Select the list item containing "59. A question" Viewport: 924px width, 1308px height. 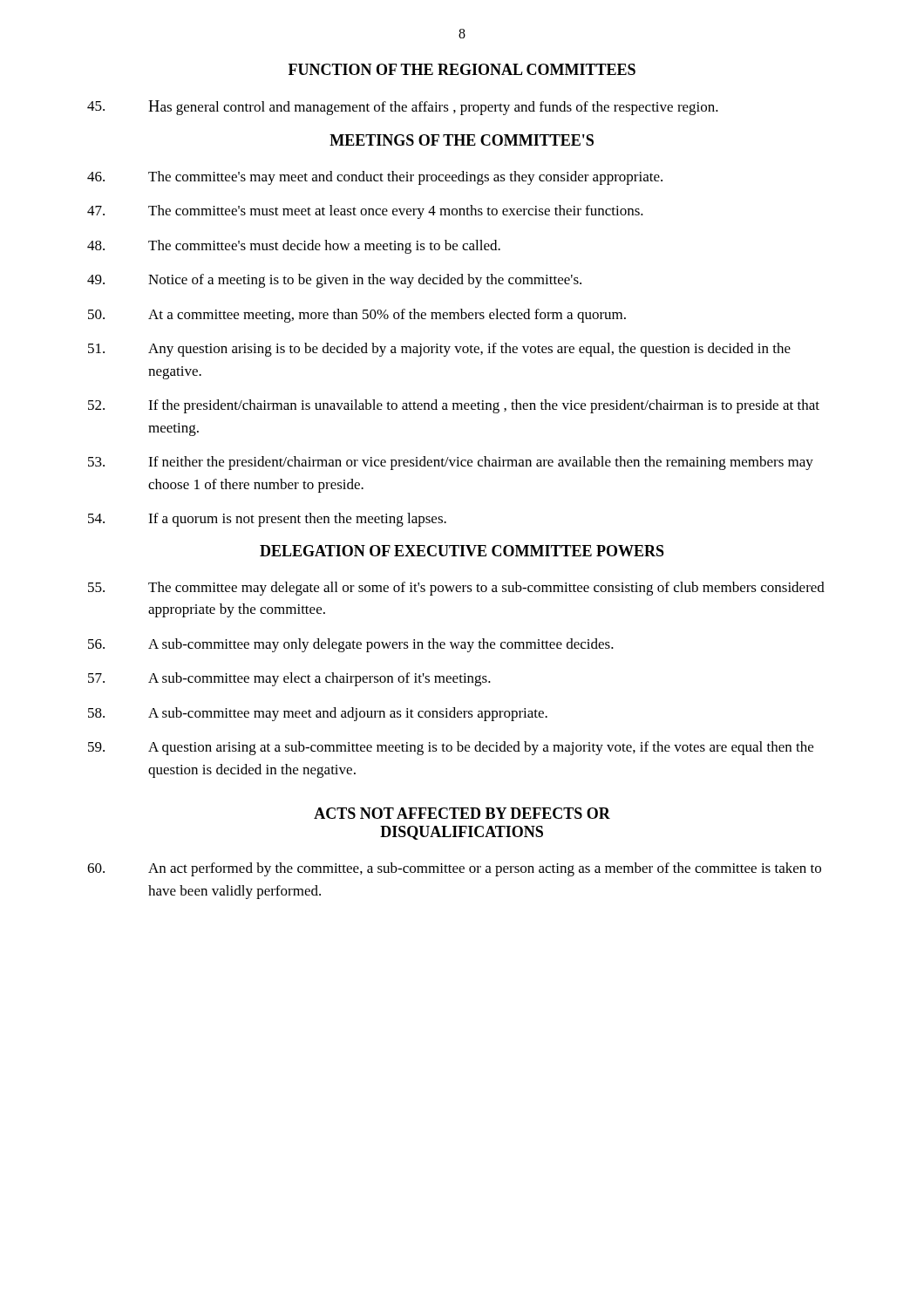click(x=462, y=758)
